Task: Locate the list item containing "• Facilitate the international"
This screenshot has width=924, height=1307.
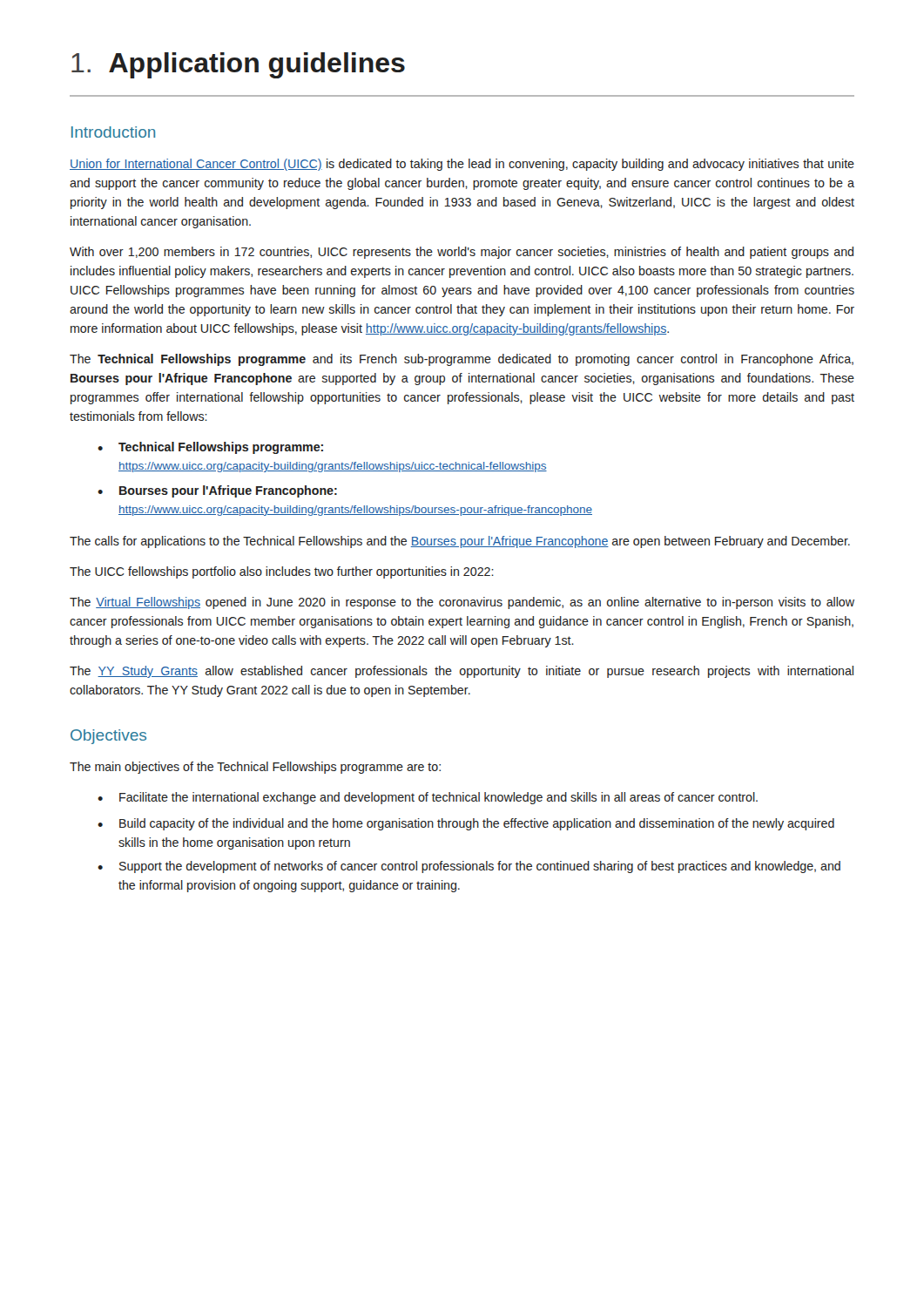Action: pos(428,799)
